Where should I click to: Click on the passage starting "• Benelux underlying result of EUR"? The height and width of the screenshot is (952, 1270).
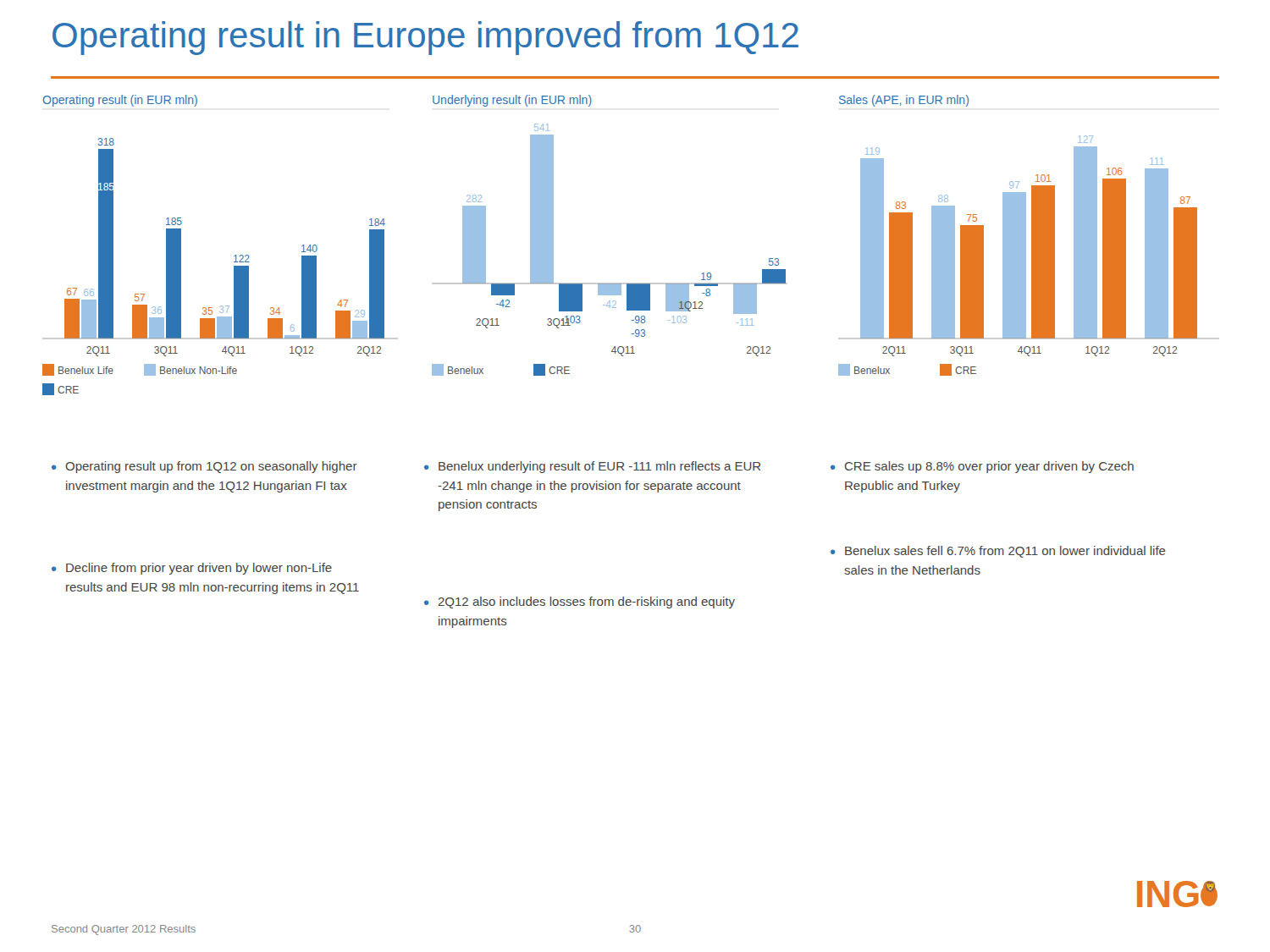click(x=601, y=486)
